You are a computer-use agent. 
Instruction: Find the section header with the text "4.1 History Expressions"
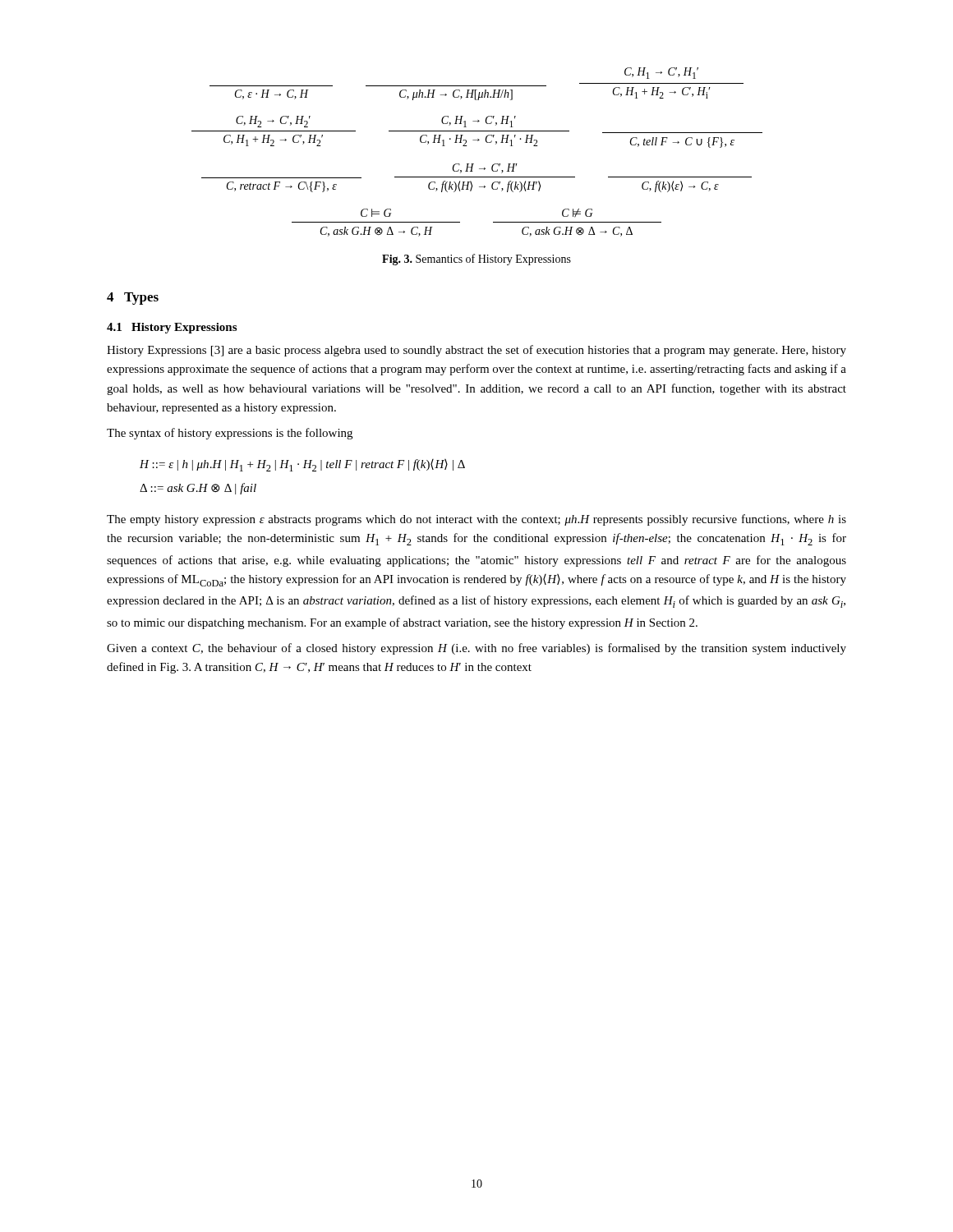tap(172, 327)
